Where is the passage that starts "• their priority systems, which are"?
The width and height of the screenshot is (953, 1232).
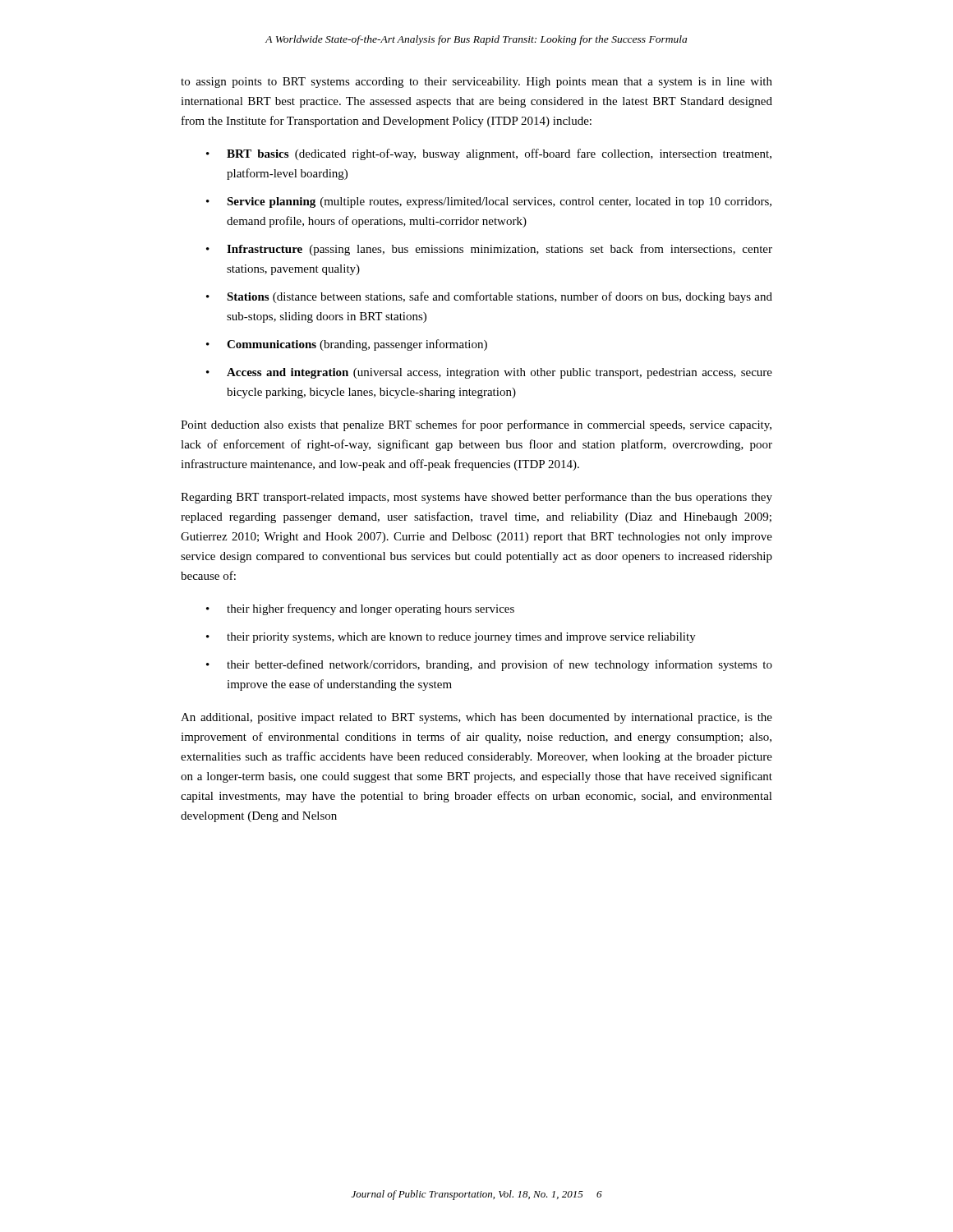(x=489, y=636)
